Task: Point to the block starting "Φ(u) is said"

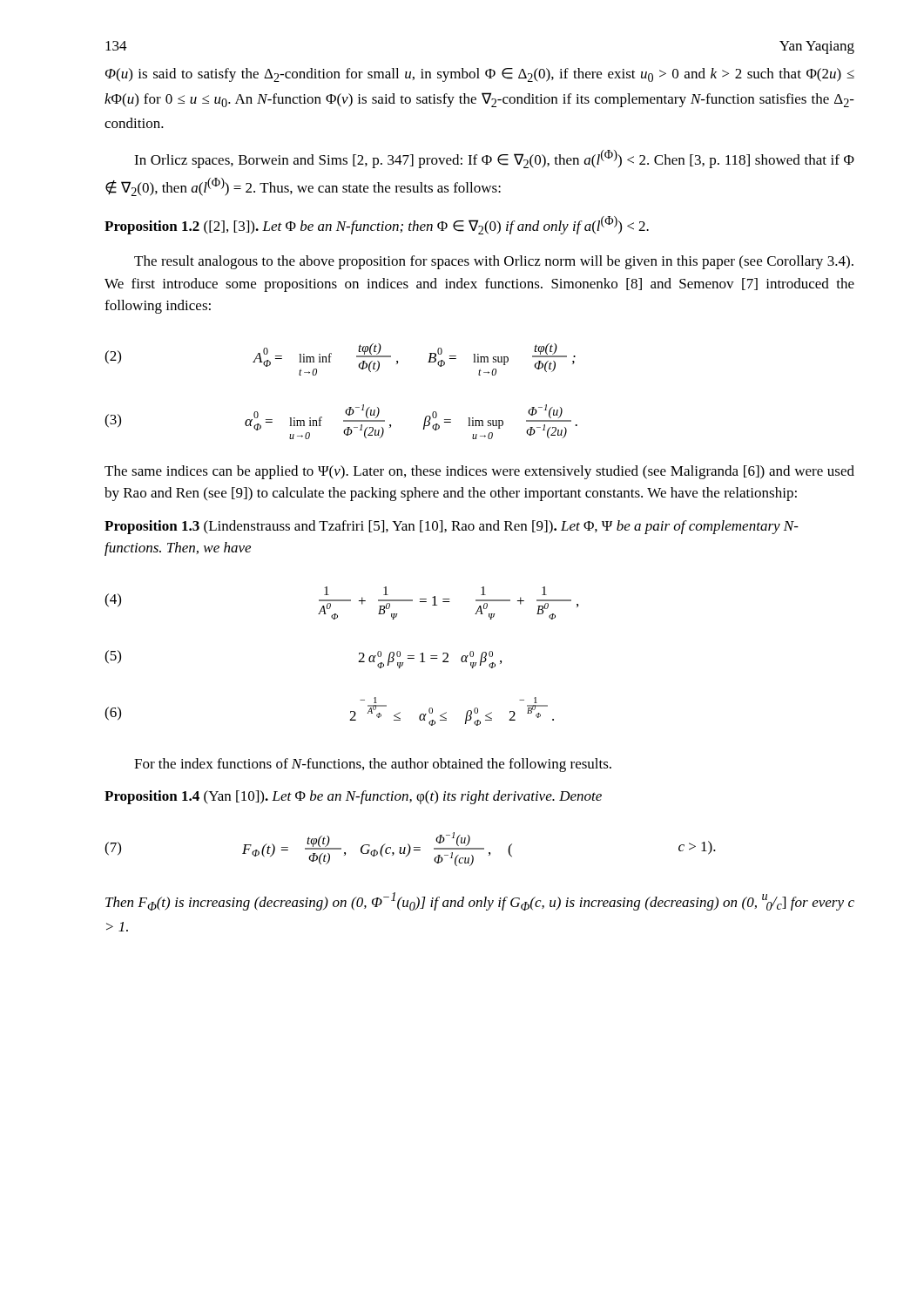Action: (479, 99)
